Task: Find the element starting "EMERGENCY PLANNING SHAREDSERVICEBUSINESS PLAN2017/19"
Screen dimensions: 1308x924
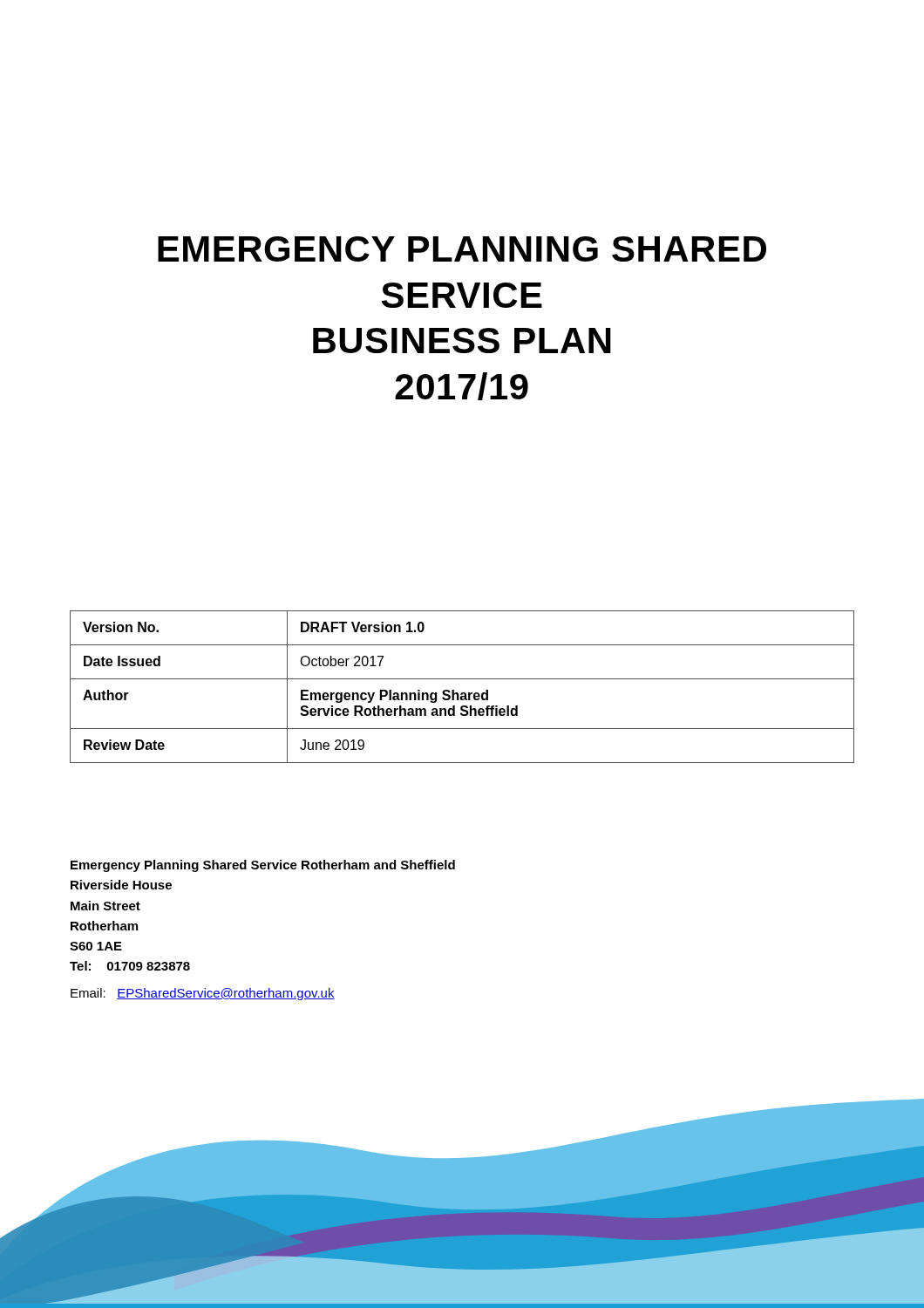Action: [x=462, y=318]
